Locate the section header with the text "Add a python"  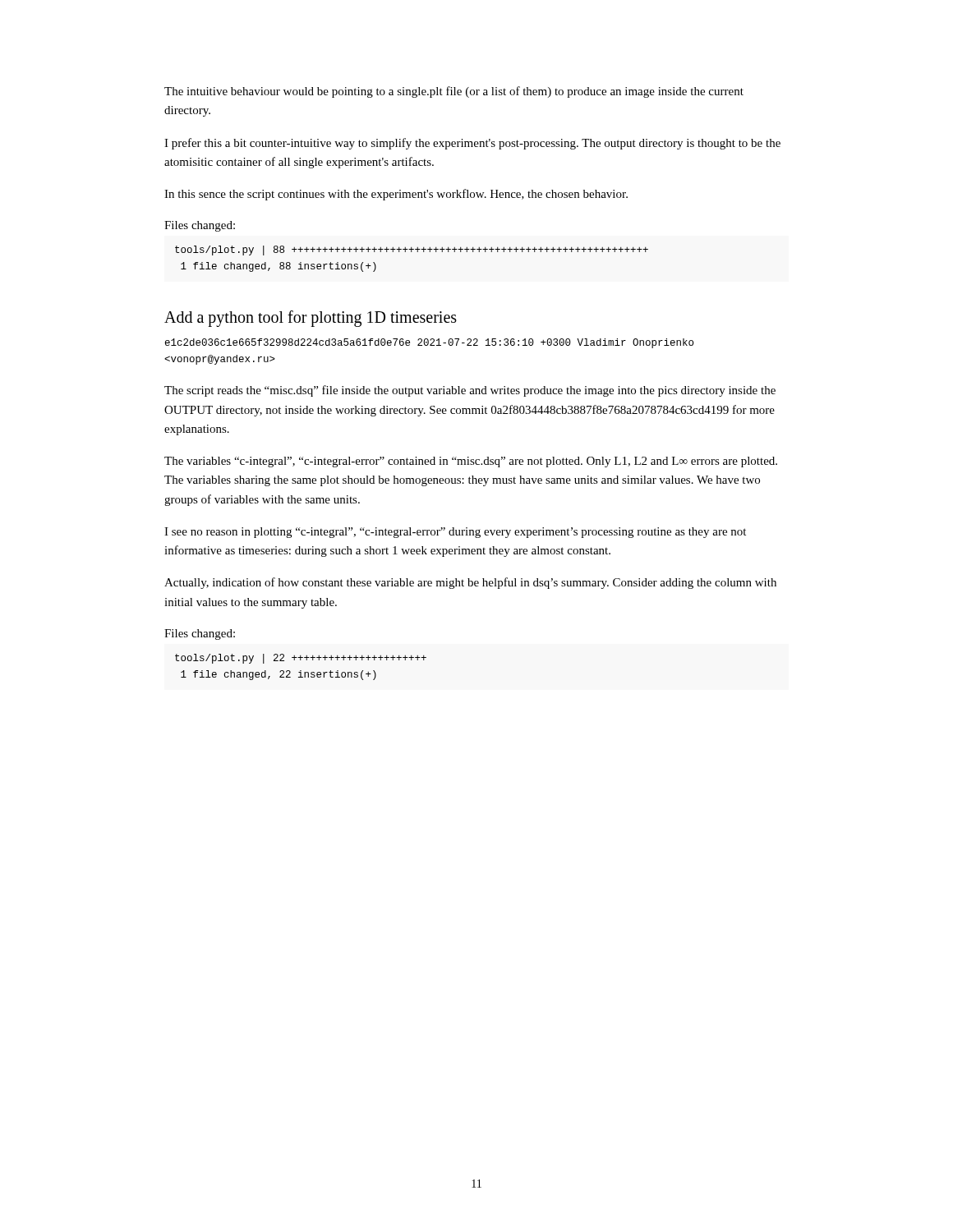tap(311, 317)
